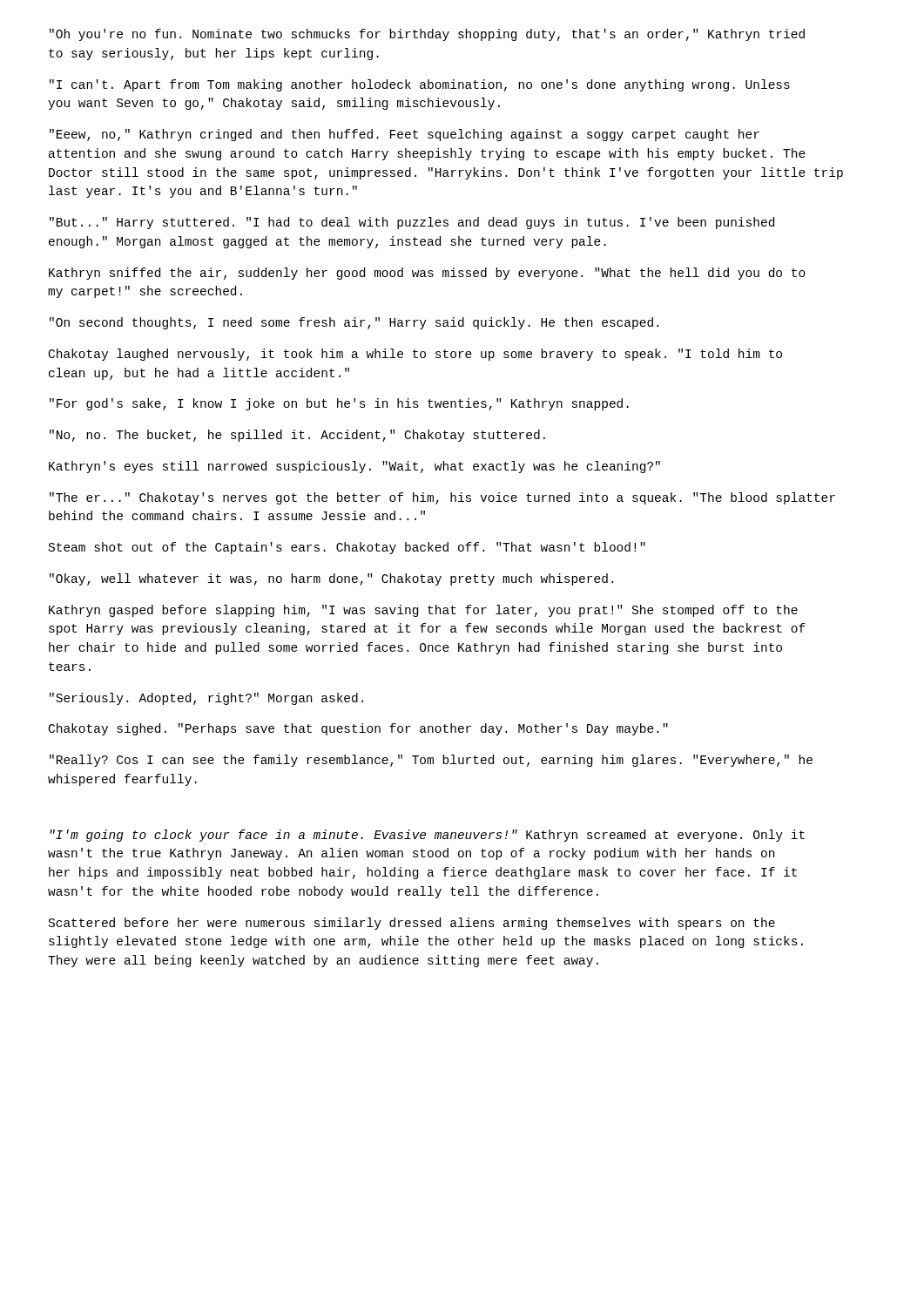Viewport: 924px width, 1307px height.
Task: Find the element starting ""Oh you're no fun. Nominate two schmucks"
Action: click(x=427, y=44)
